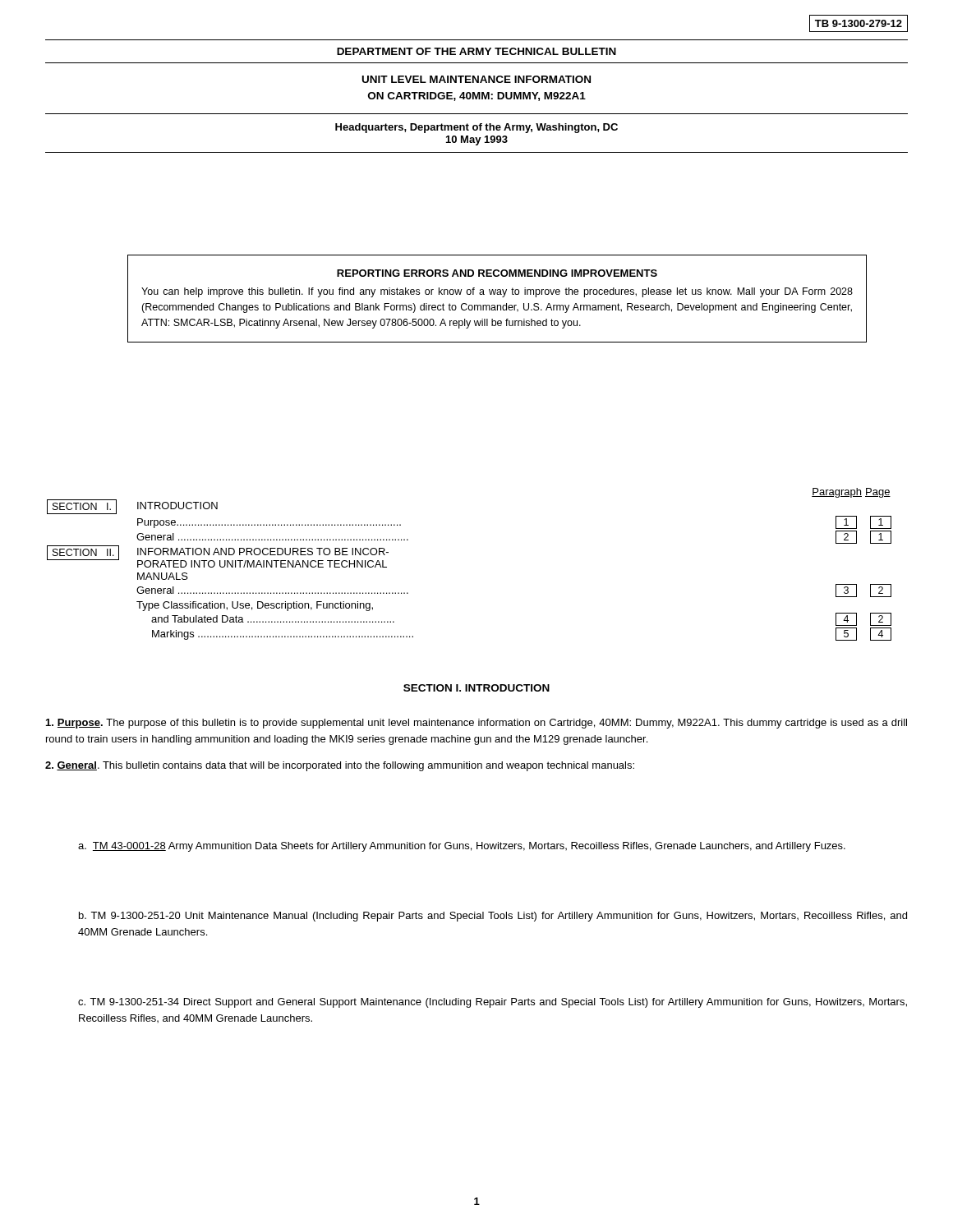The height and width of the screenshot is (1232, 953).
Task: Click on the table containing "and Tabulated Data .................................................."
Action: click(476, 563)
